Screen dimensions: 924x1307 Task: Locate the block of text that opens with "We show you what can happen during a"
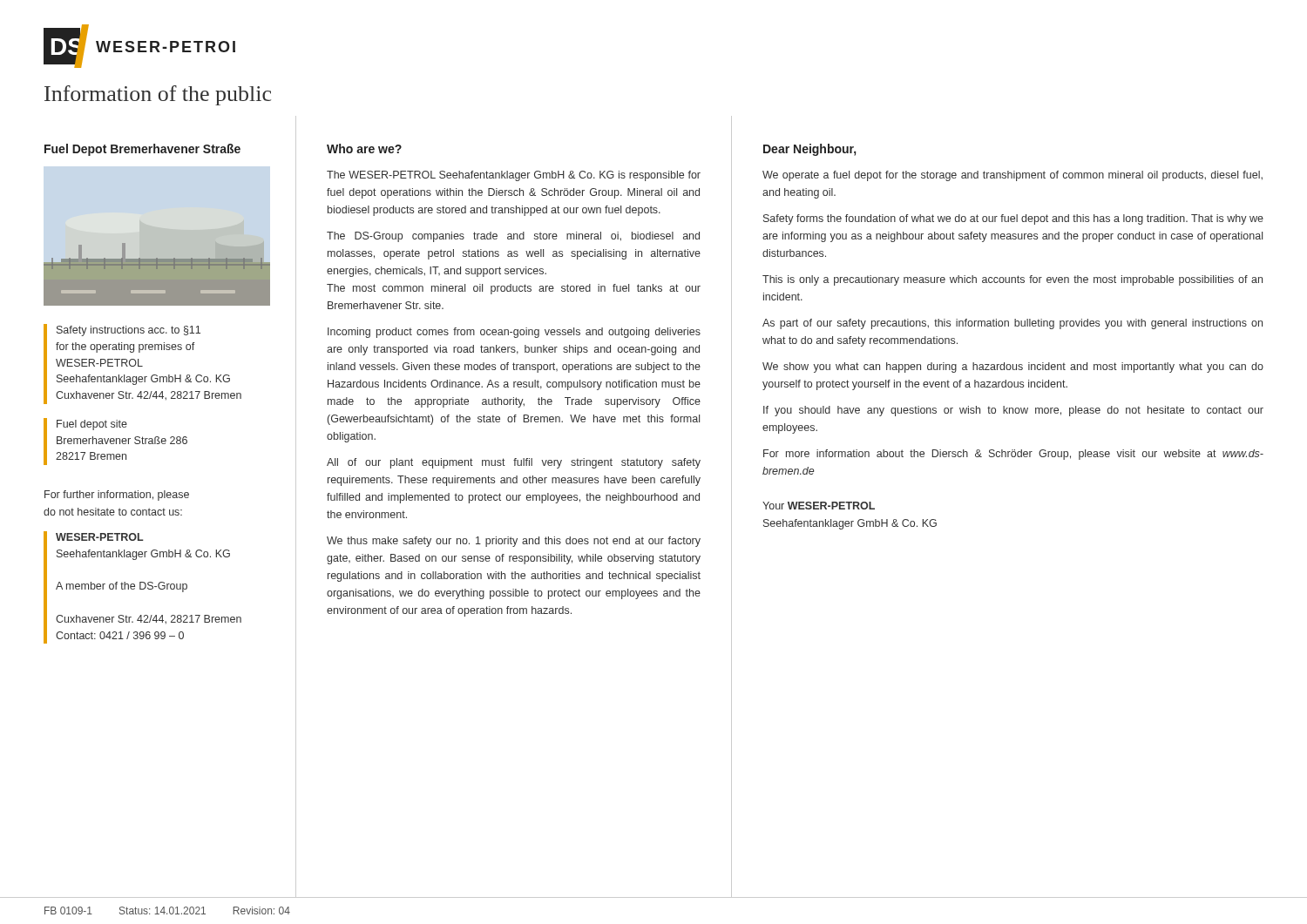tap(1013, 375)
